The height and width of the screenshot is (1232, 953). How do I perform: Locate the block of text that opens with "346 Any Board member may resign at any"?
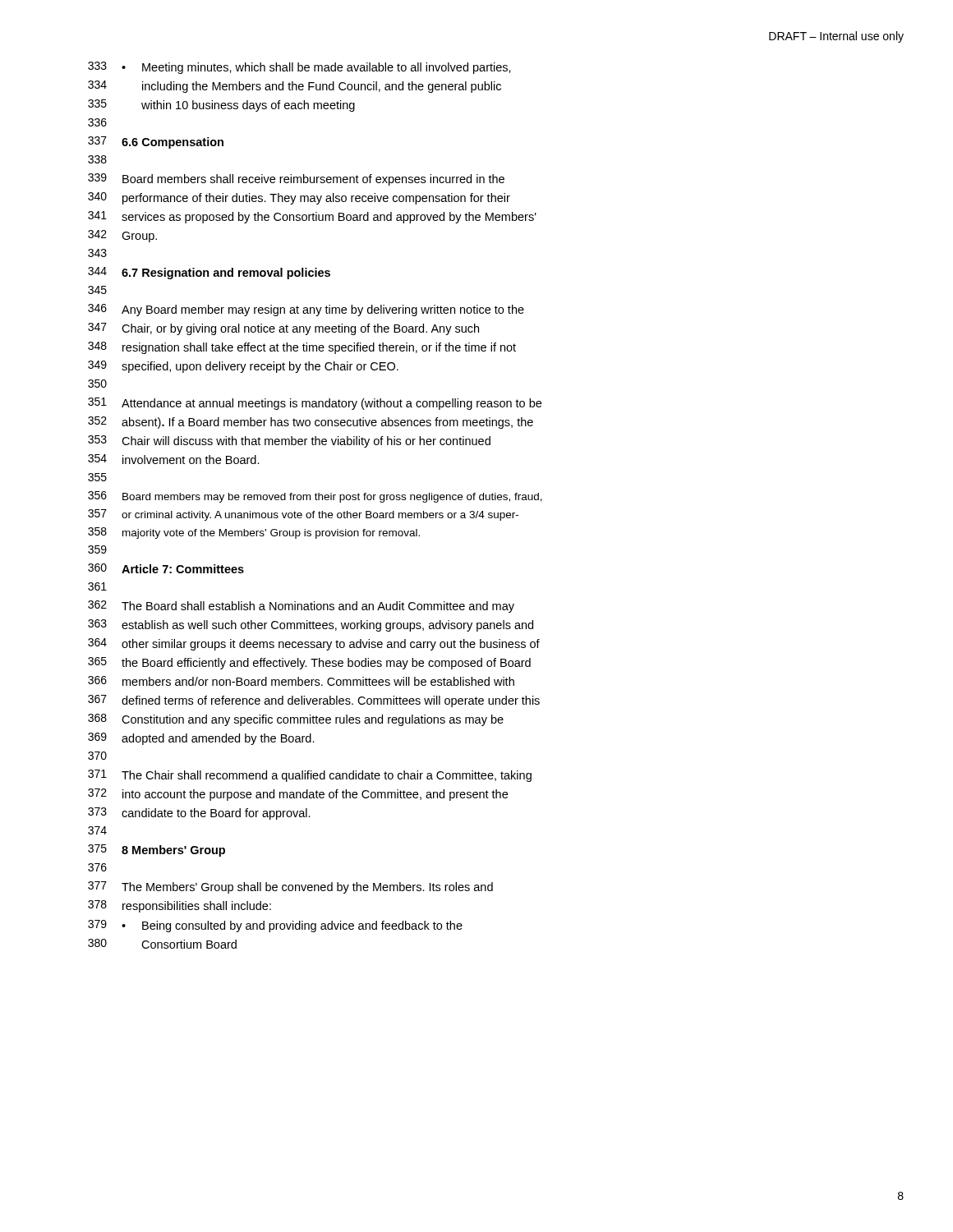coord(489,338)
